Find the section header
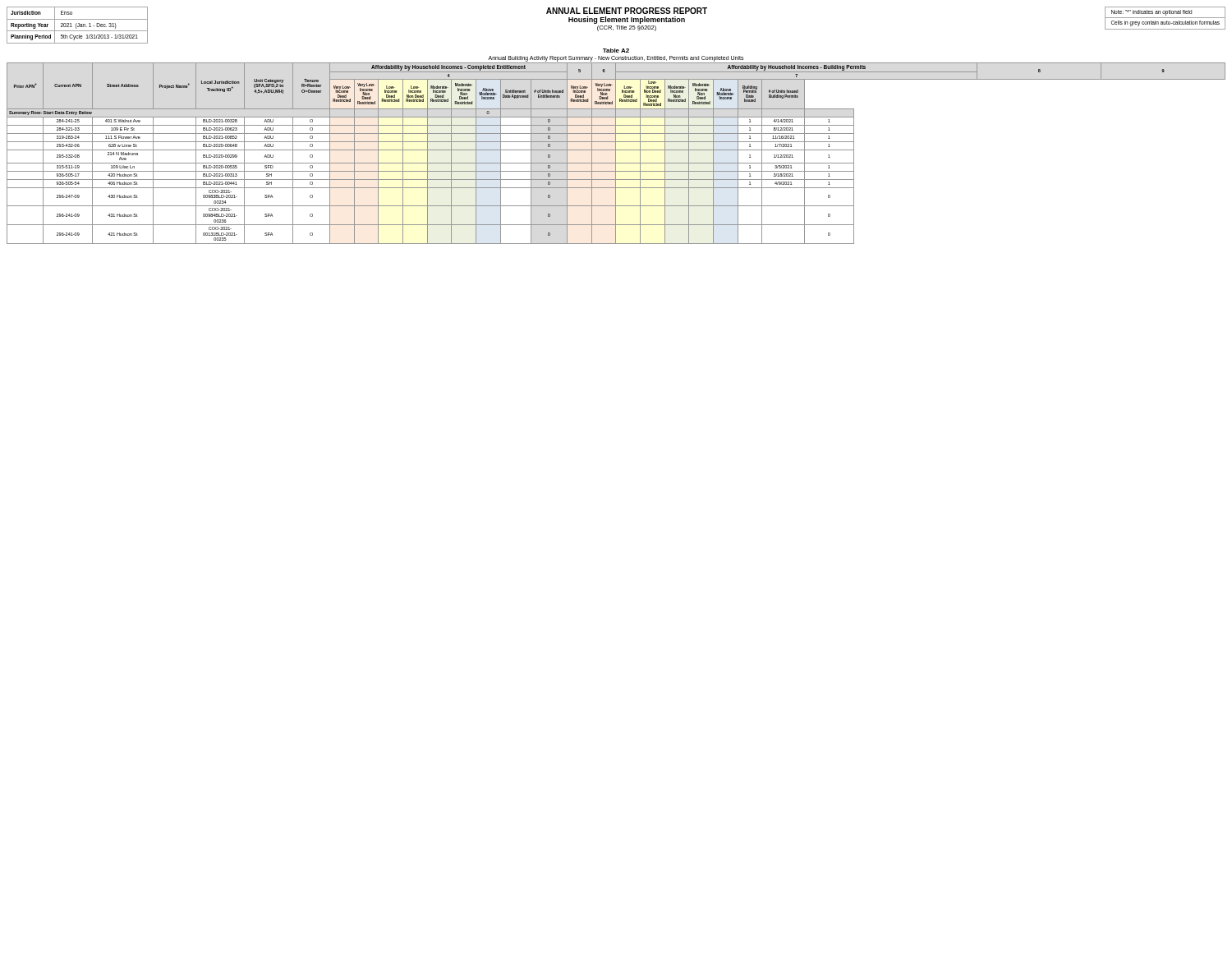Image resolution: width=1232 pixels, height=953 pixels. [x=616, y=51]
